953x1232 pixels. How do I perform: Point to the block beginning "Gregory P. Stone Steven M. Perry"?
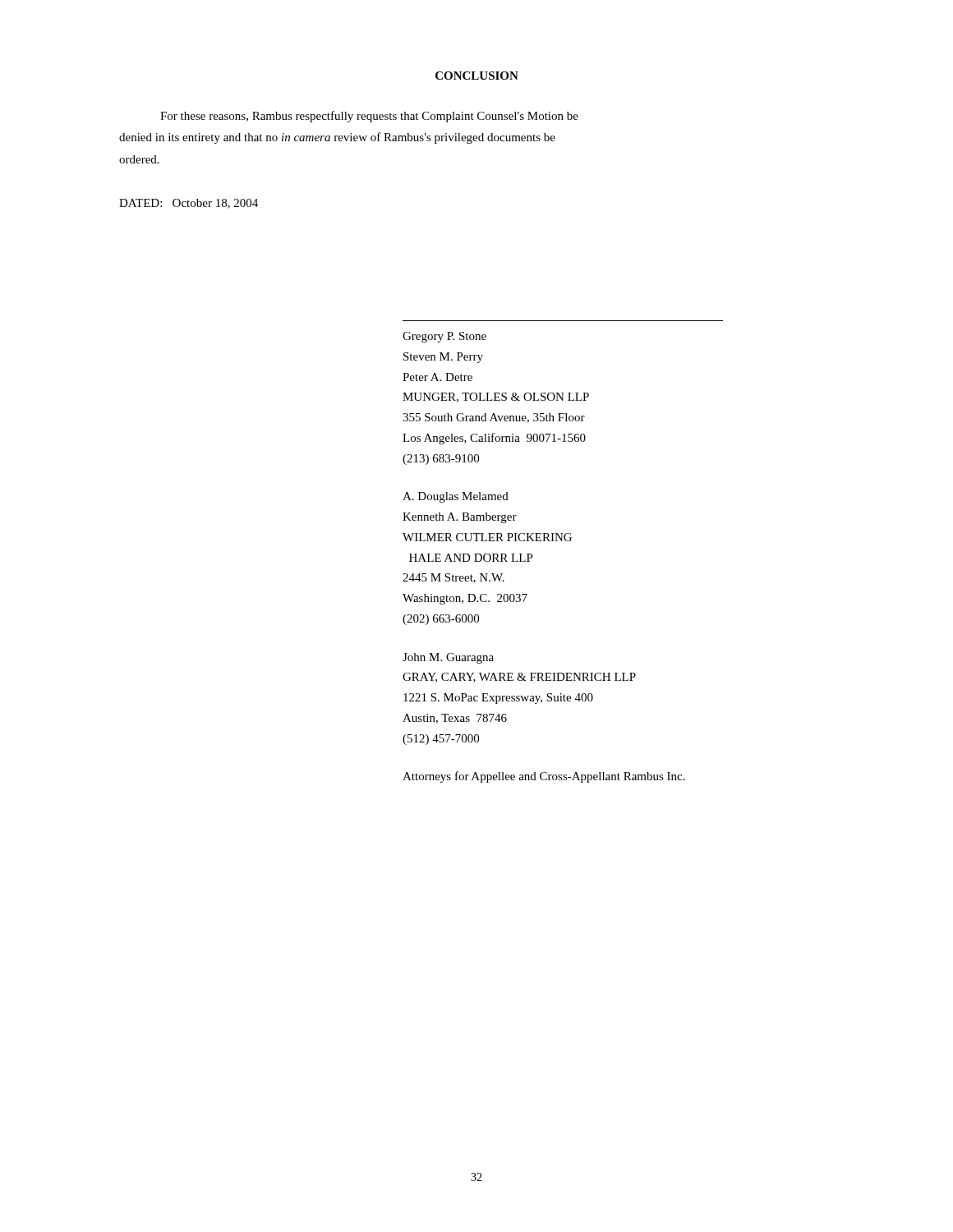[x=496, y=397]
